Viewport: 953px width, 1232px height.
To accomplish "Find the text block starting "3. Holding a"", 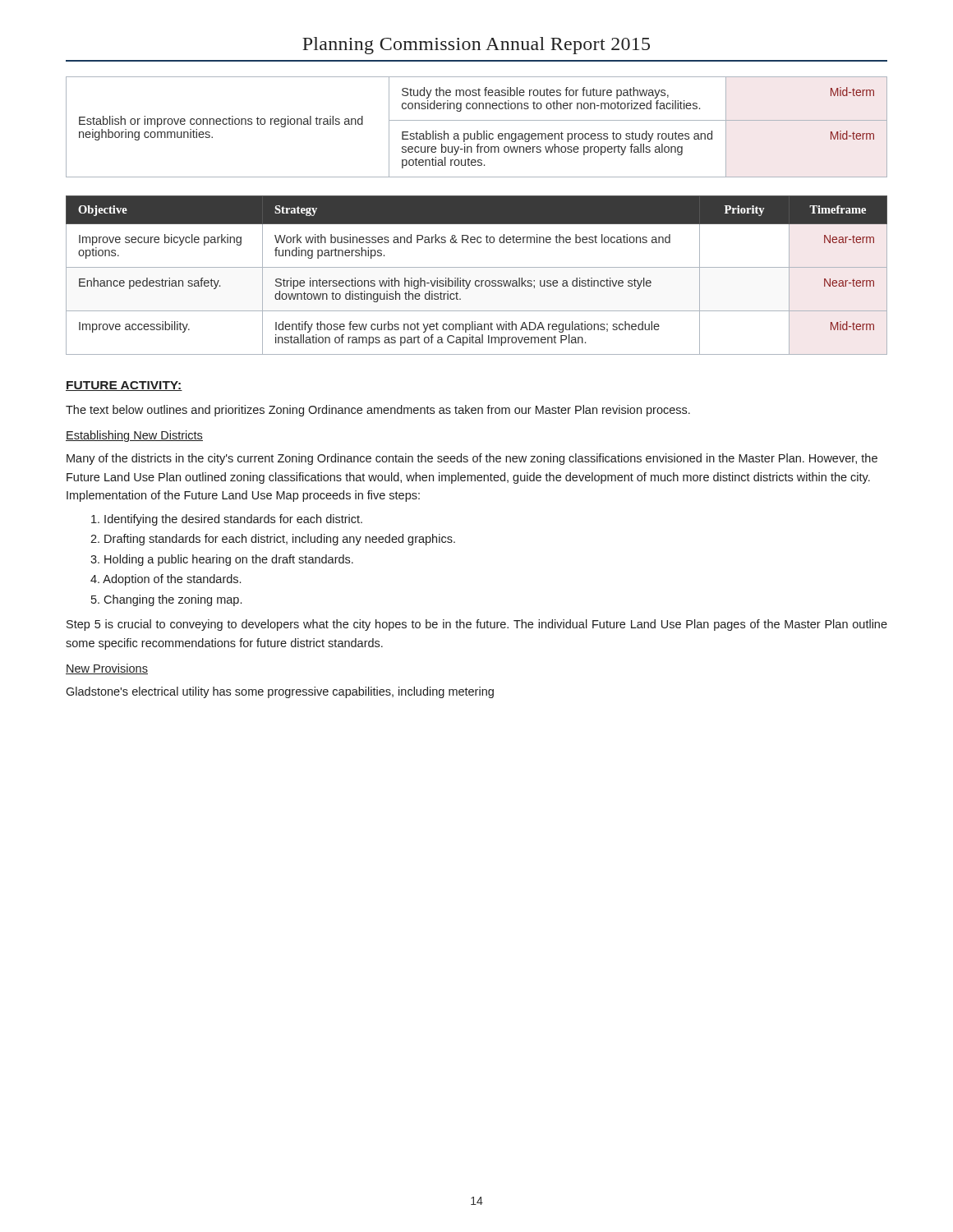I will coord(222,559).
